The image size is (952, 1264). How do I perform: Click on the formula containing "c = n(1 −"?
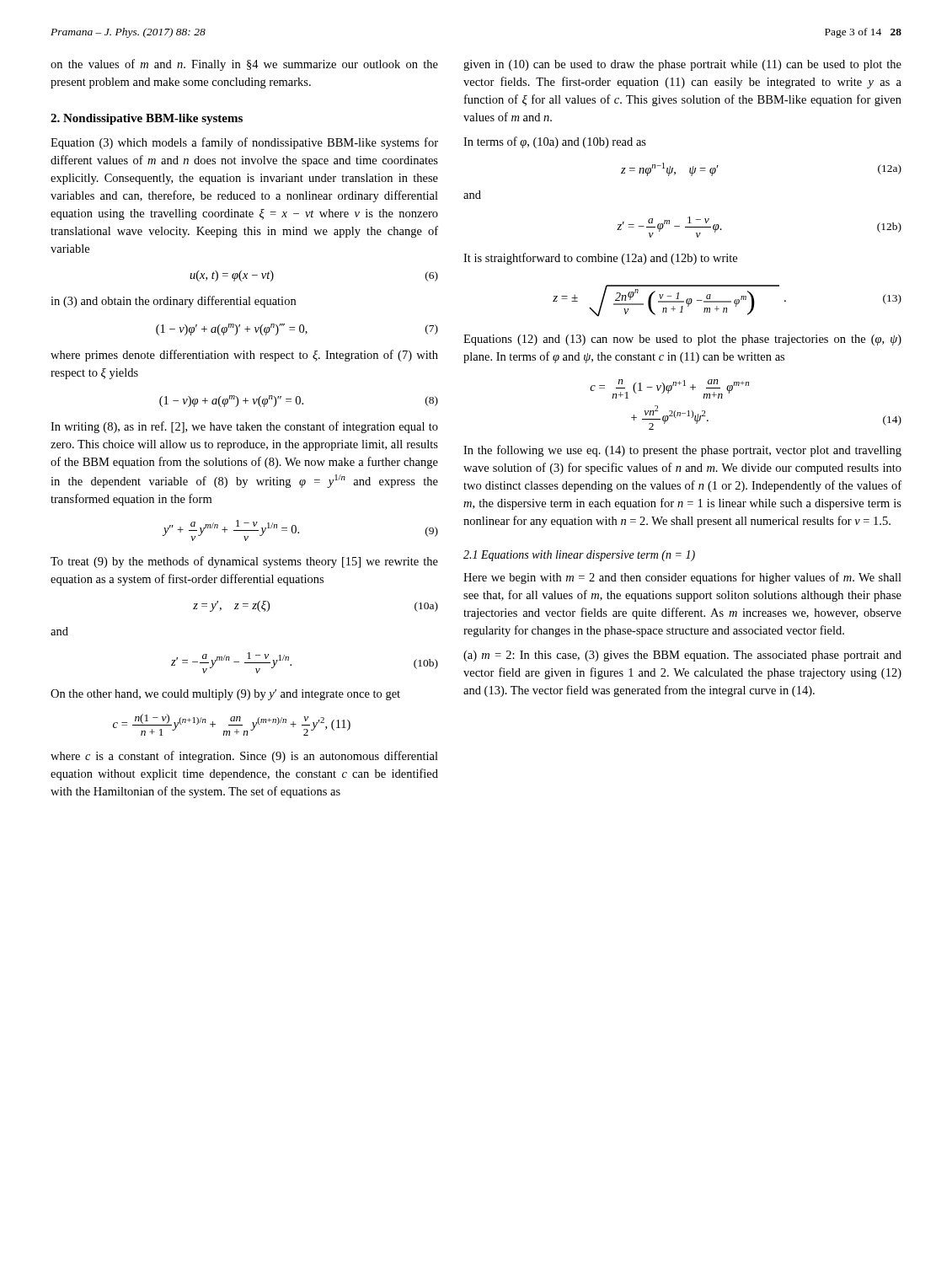pos(244,725)
